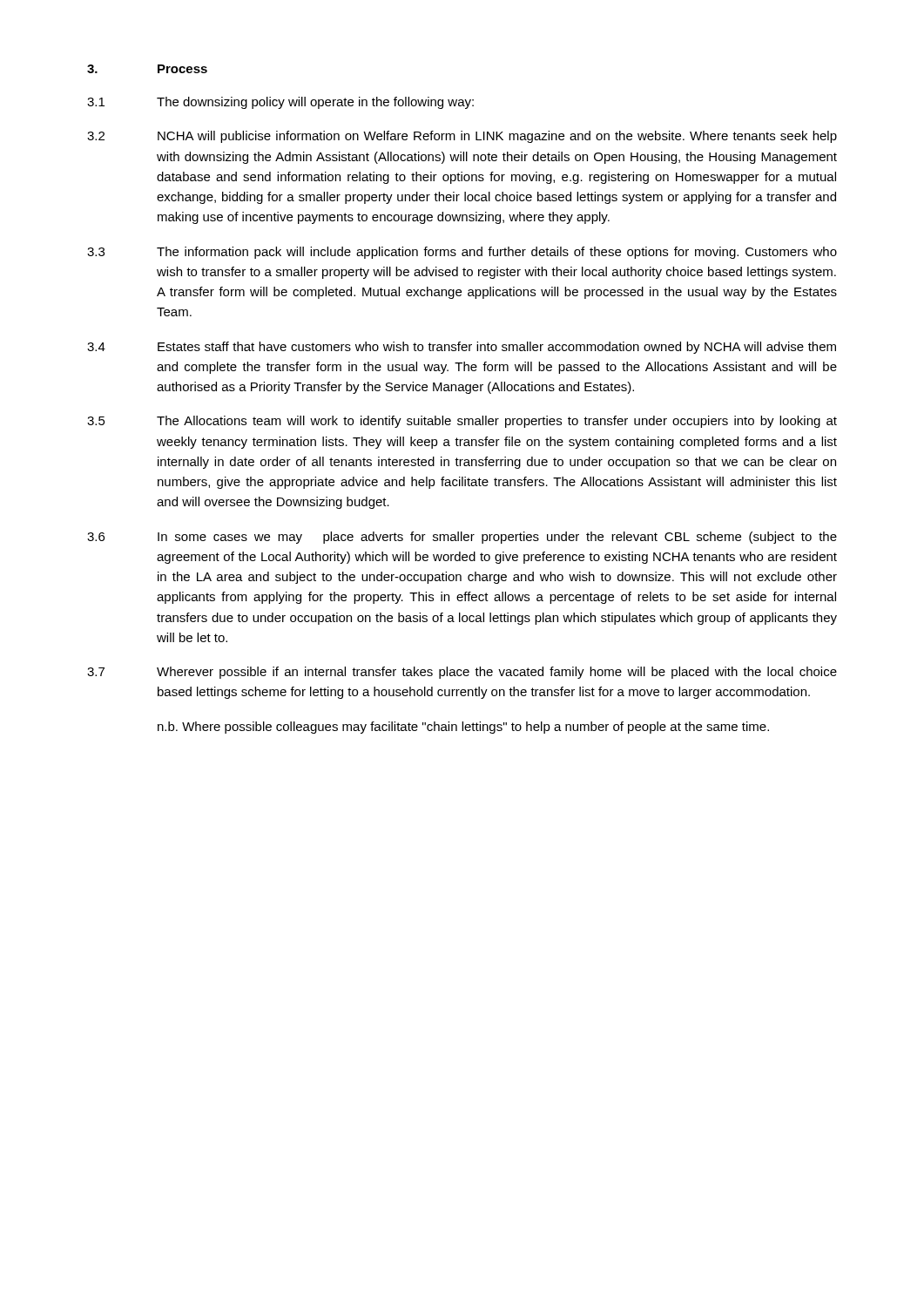
Task: Where is the passage that starts "7 Wherever possible"?
Action: 462,682
